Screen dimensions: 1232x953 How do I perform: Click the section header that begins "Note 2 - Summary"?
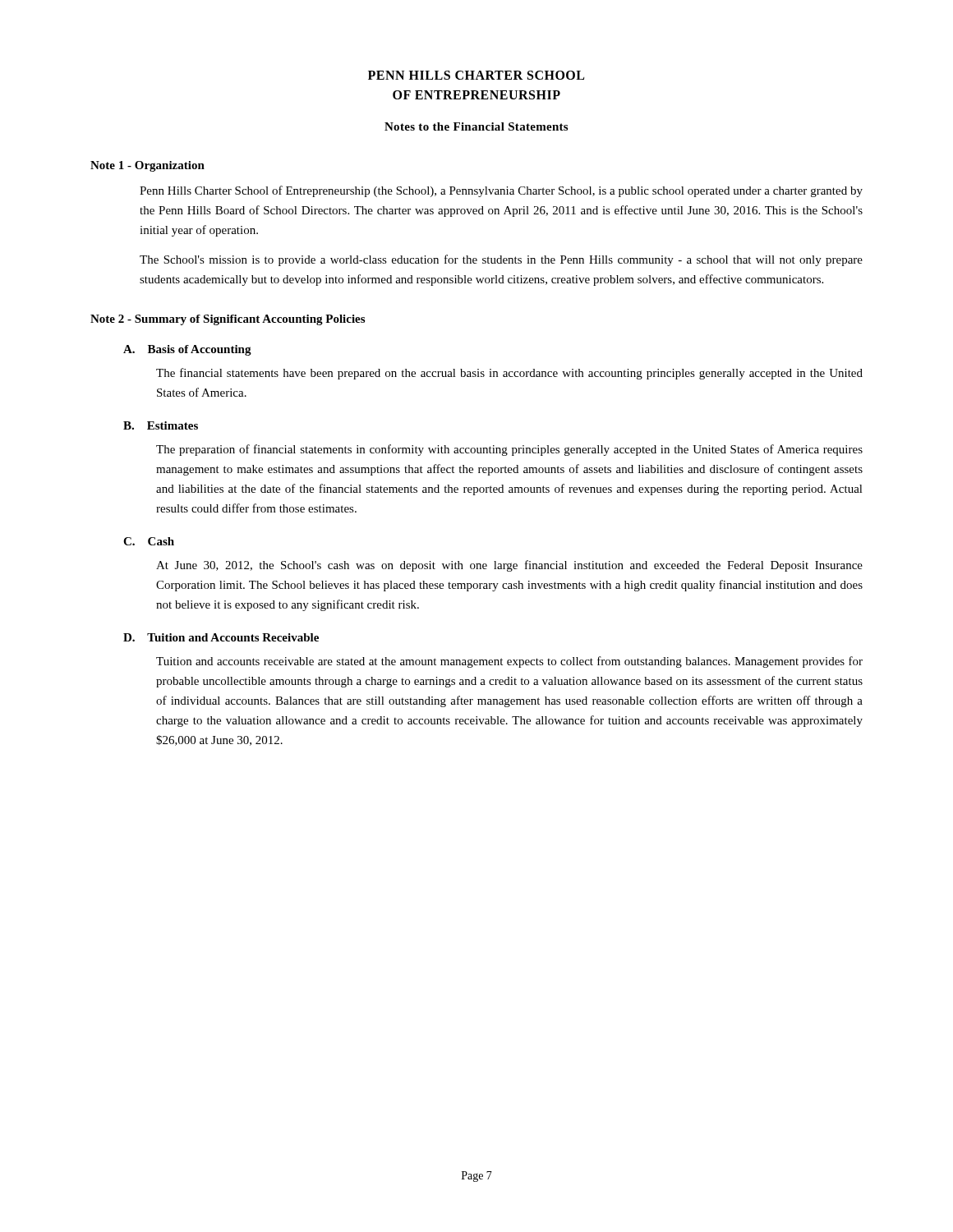pos(228,319)
